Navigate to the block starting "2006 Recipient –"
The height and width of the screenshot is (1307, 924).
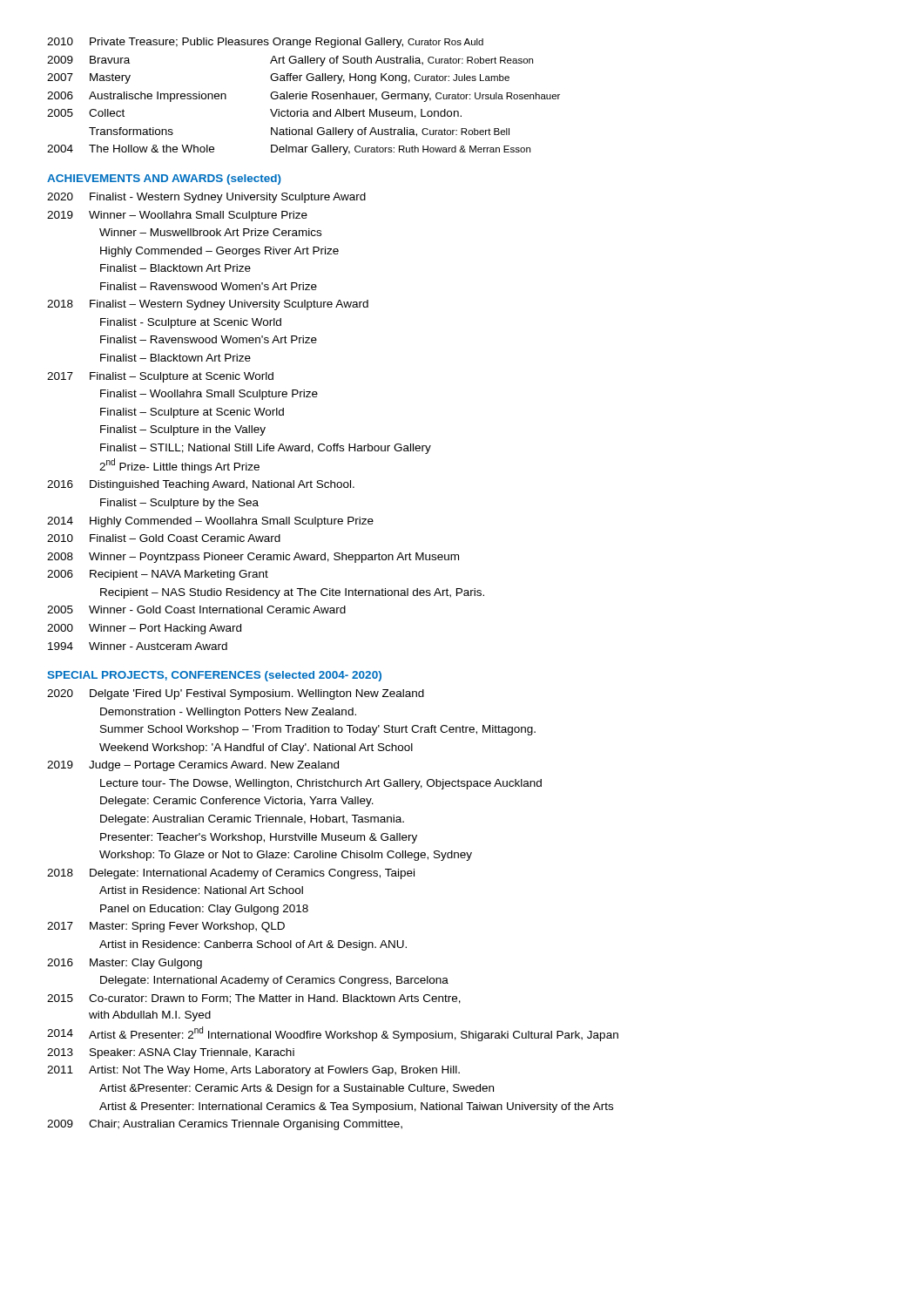tap(158, 574)
